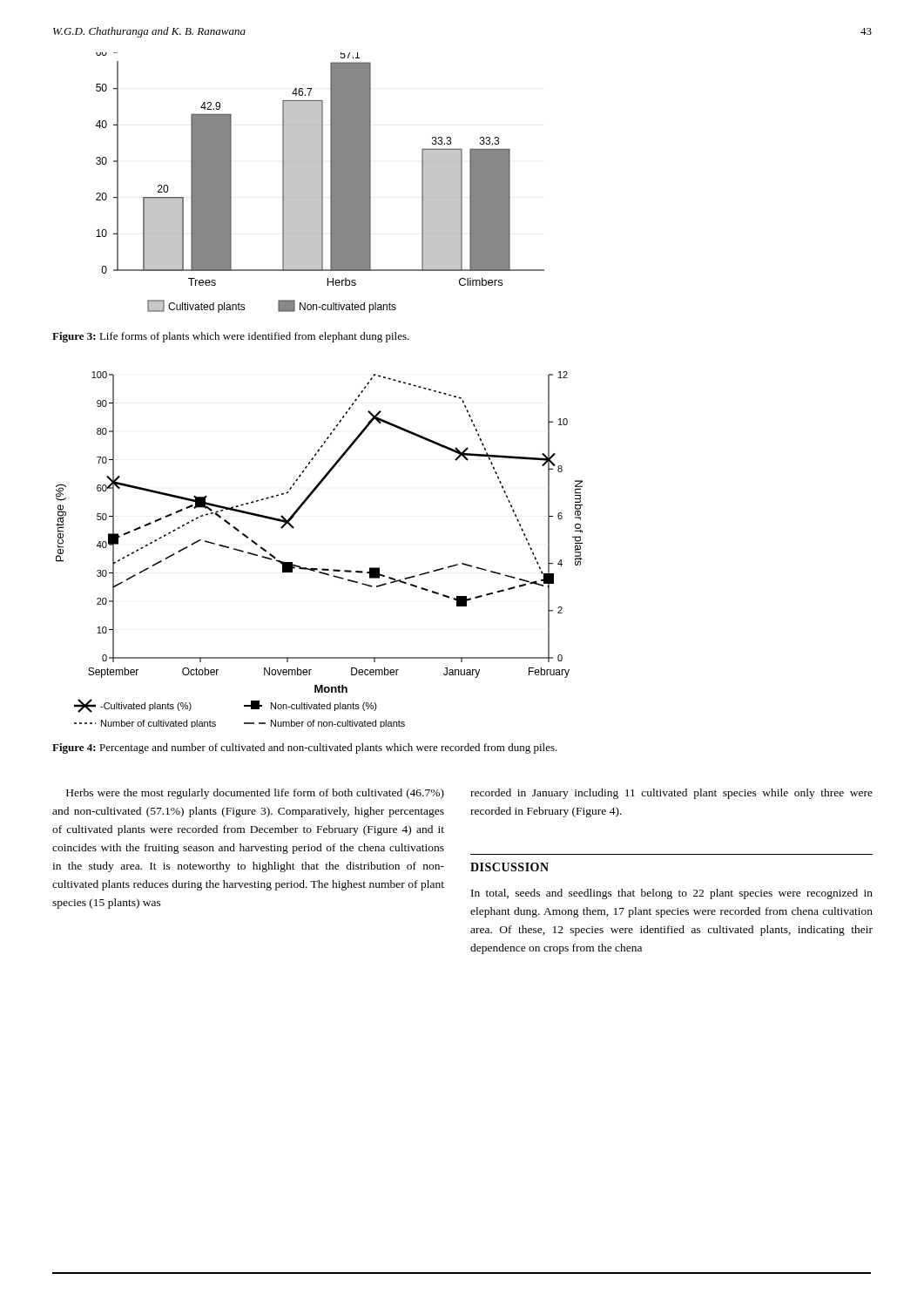Locate the grouped bar chart
The height and width of the screenshot is (1307, 924).
tap(318, 187)
